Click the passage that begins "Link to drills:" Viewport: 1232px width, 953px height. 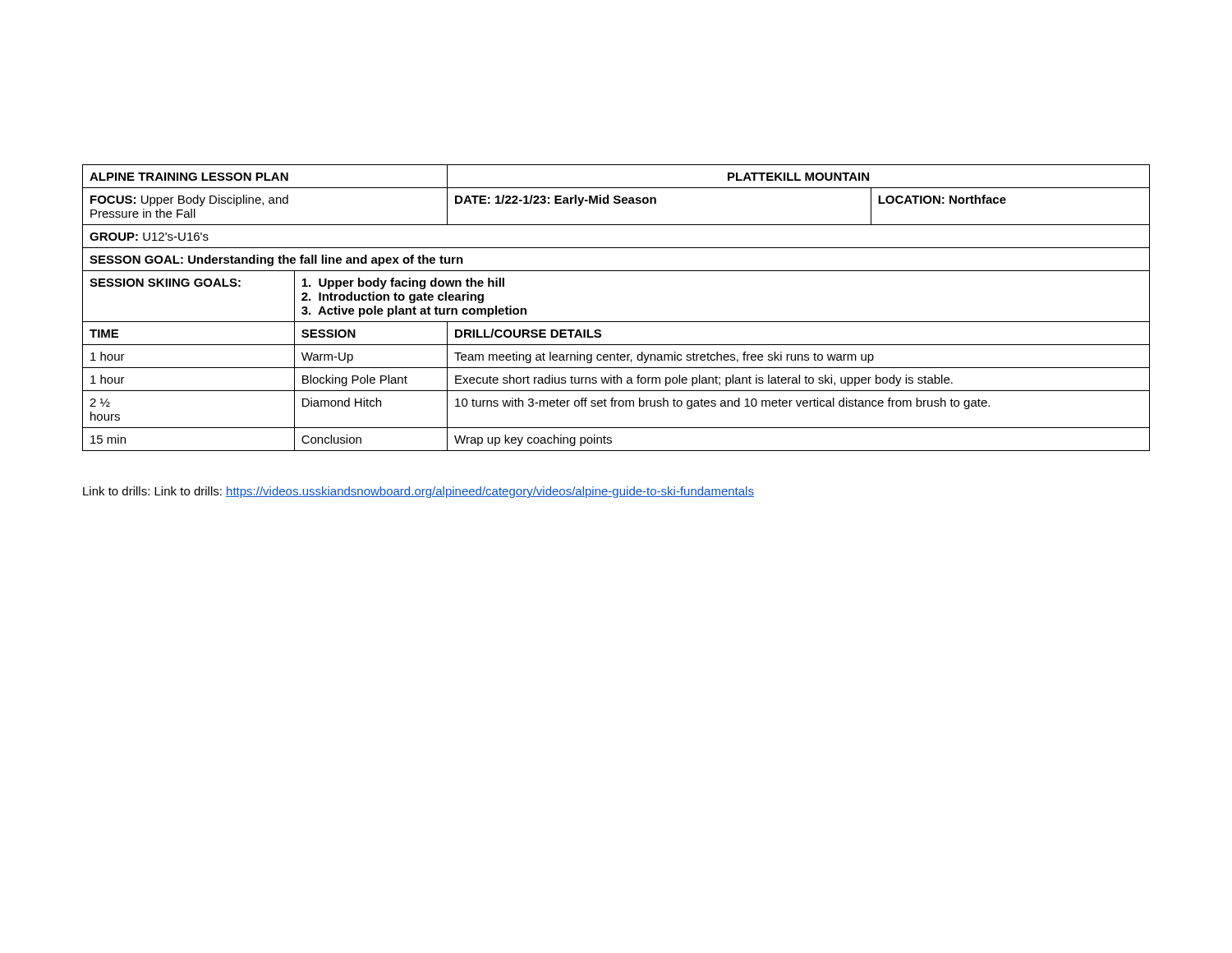click(x=418, y=491)
